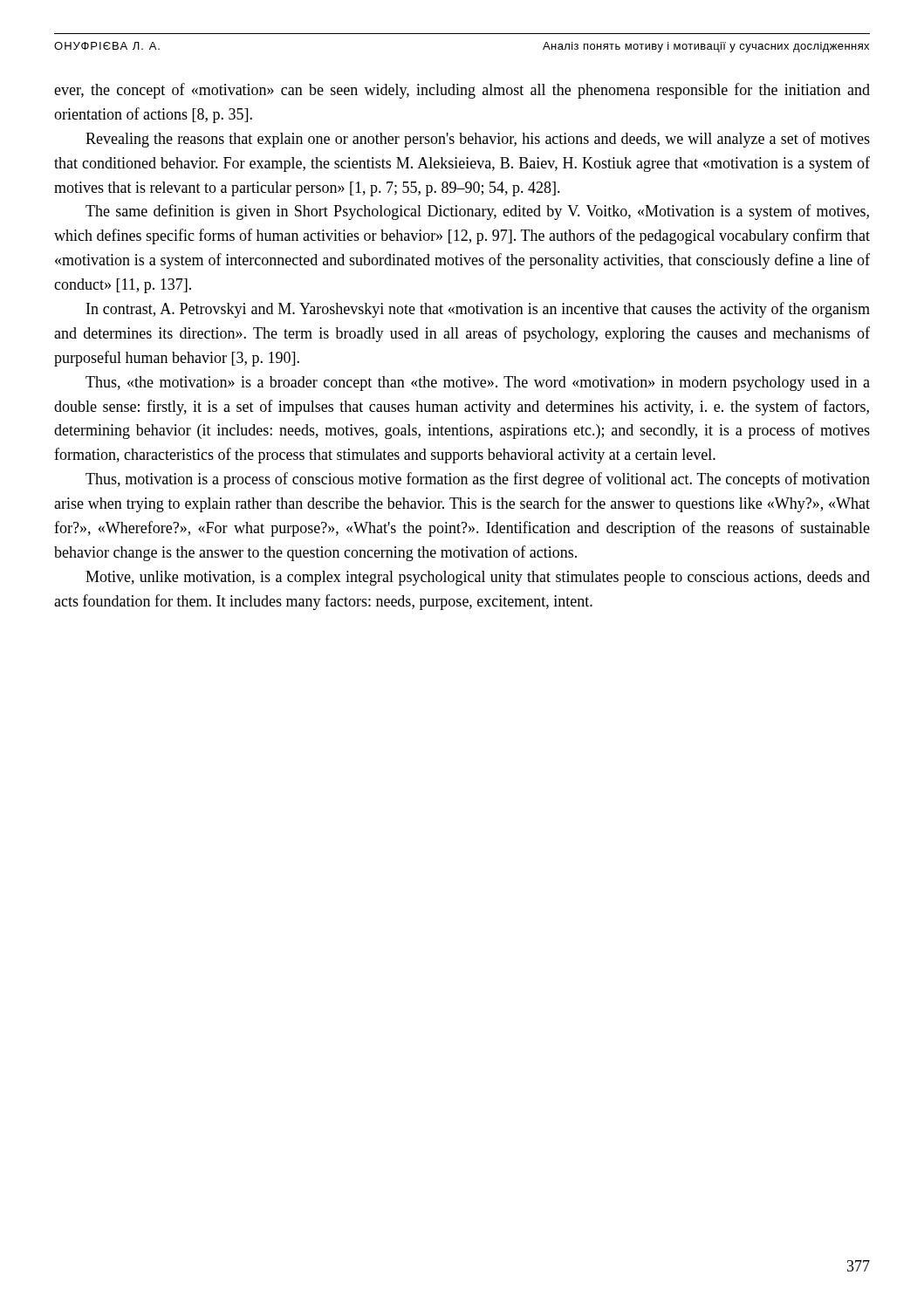
Task: Find the text block that says "Thus, «the motivation» is"
Action: [462, 419]
